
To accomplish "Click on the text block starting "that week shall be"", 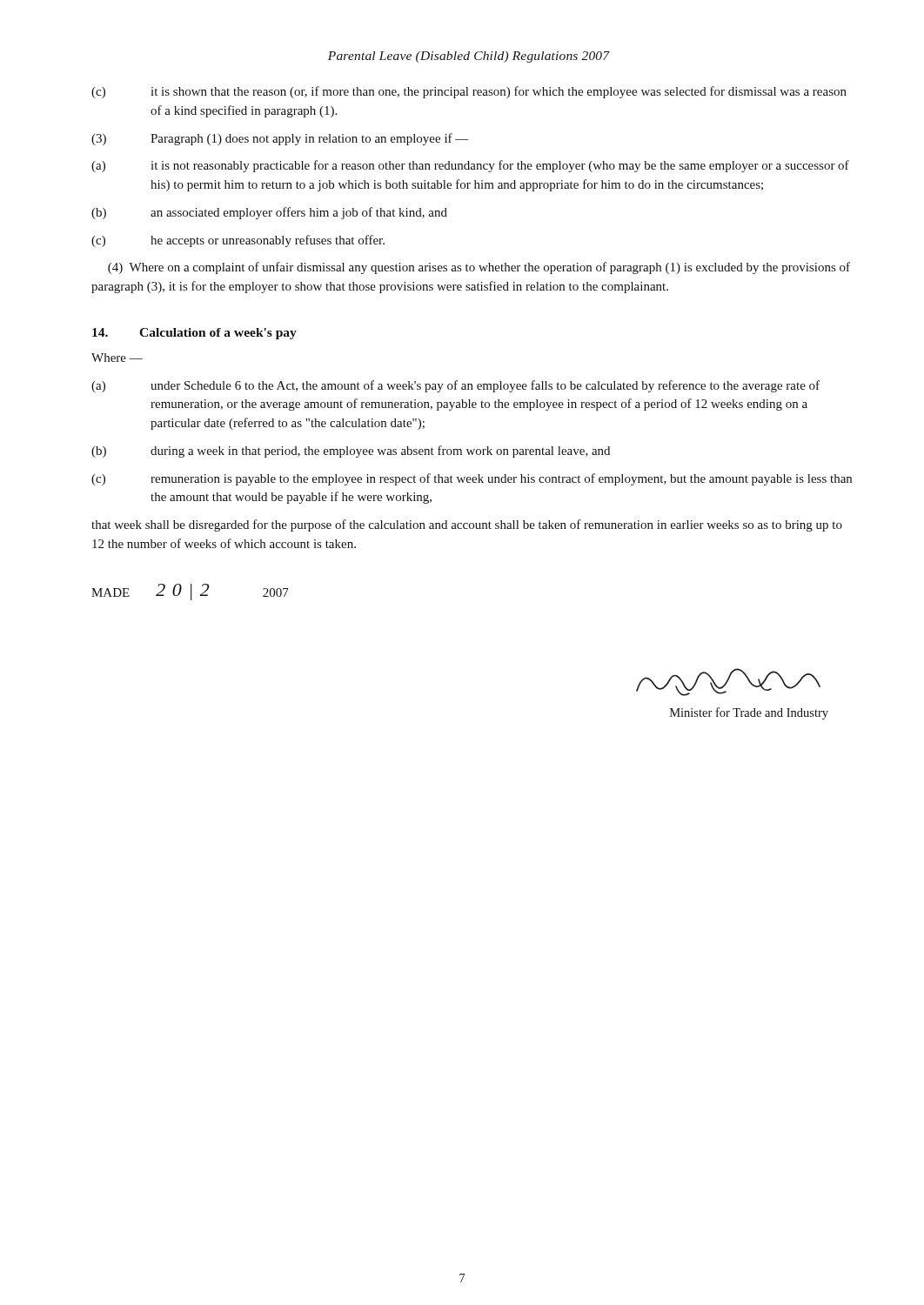I will pos(467,534).
